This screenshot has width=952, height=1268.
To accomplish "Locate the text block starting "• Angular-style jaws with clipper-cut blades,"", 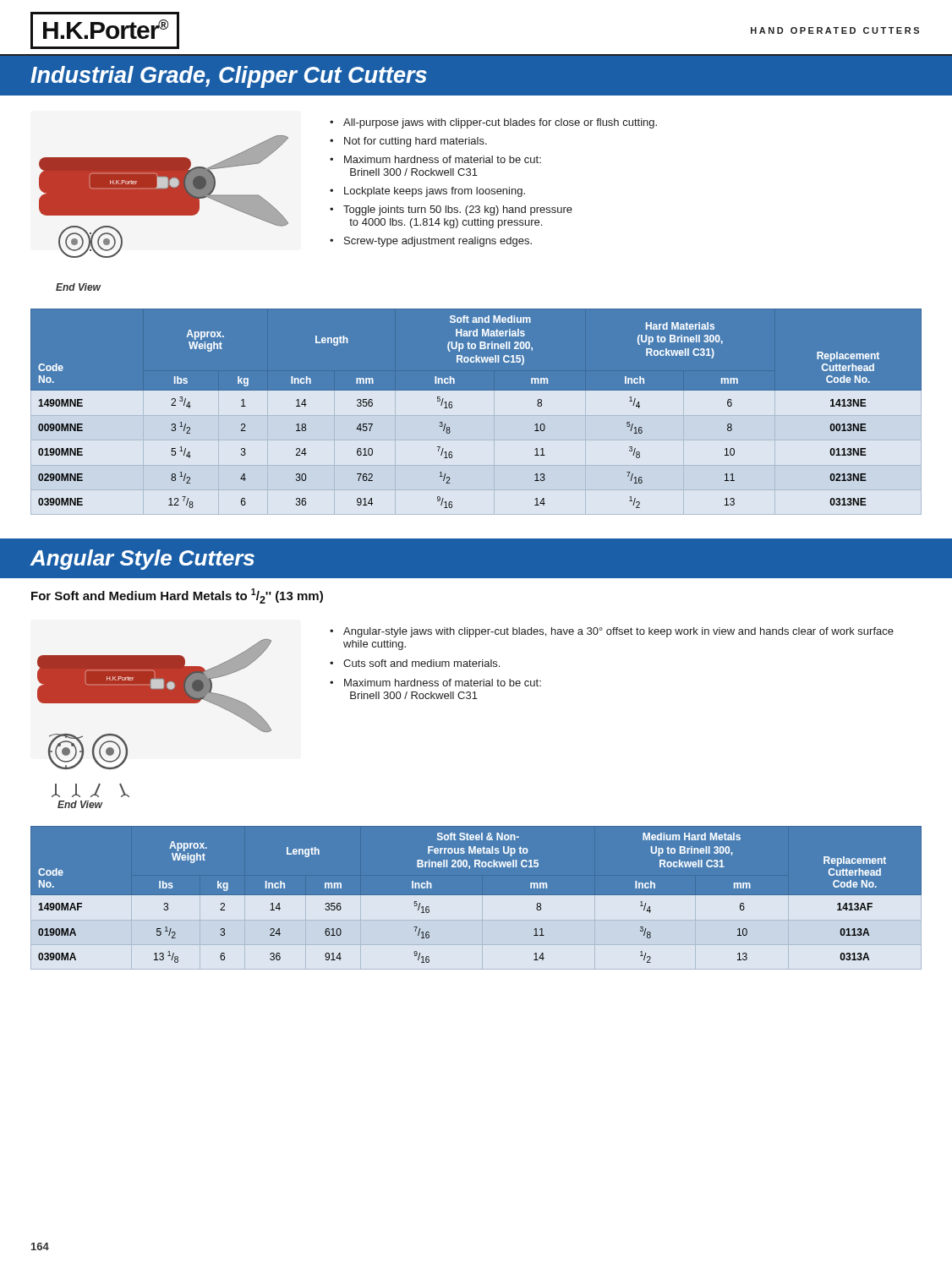I will 612,638.
